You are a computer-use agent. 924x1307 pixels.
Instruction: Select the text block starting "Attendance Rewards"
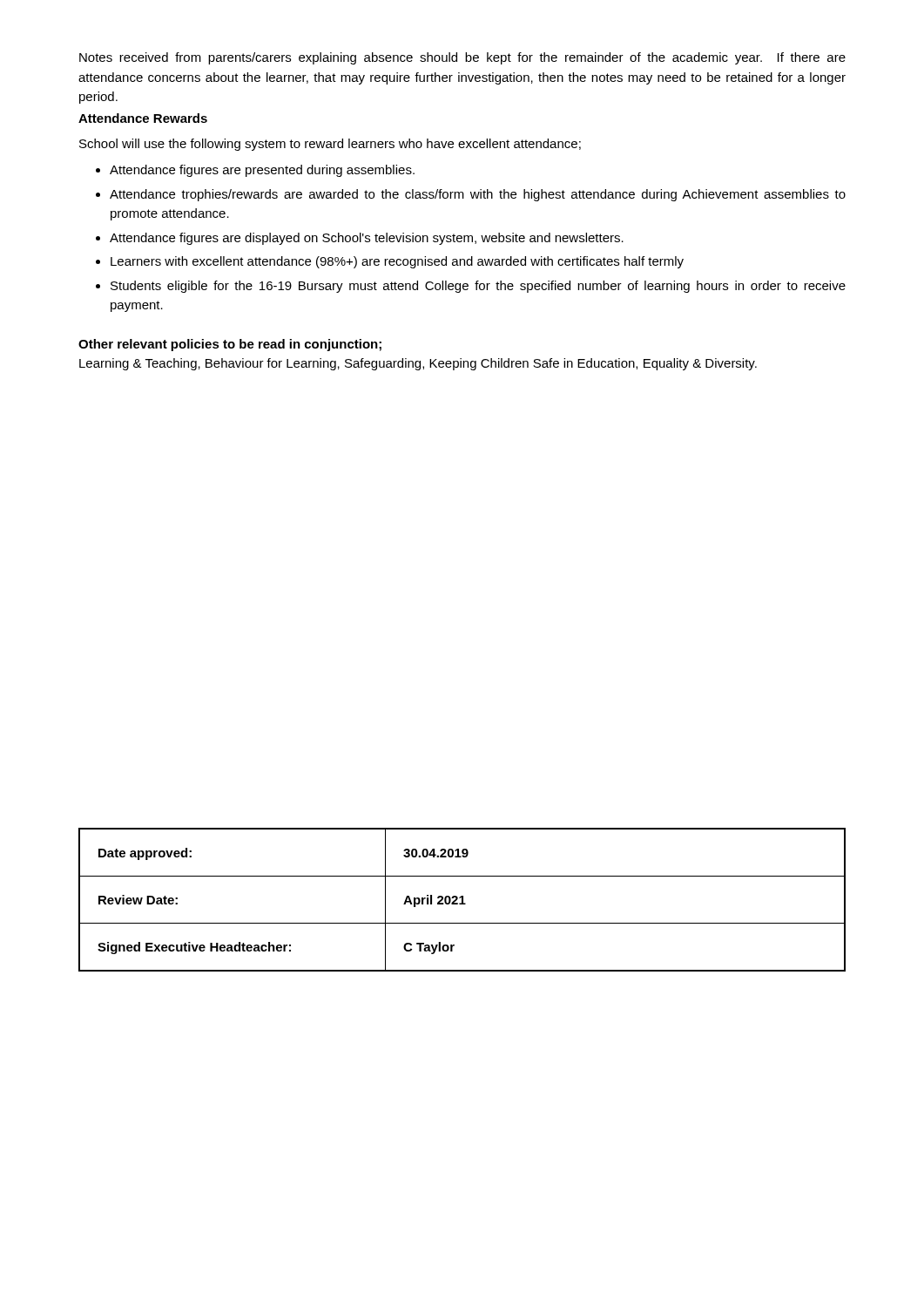click(143, 118)
